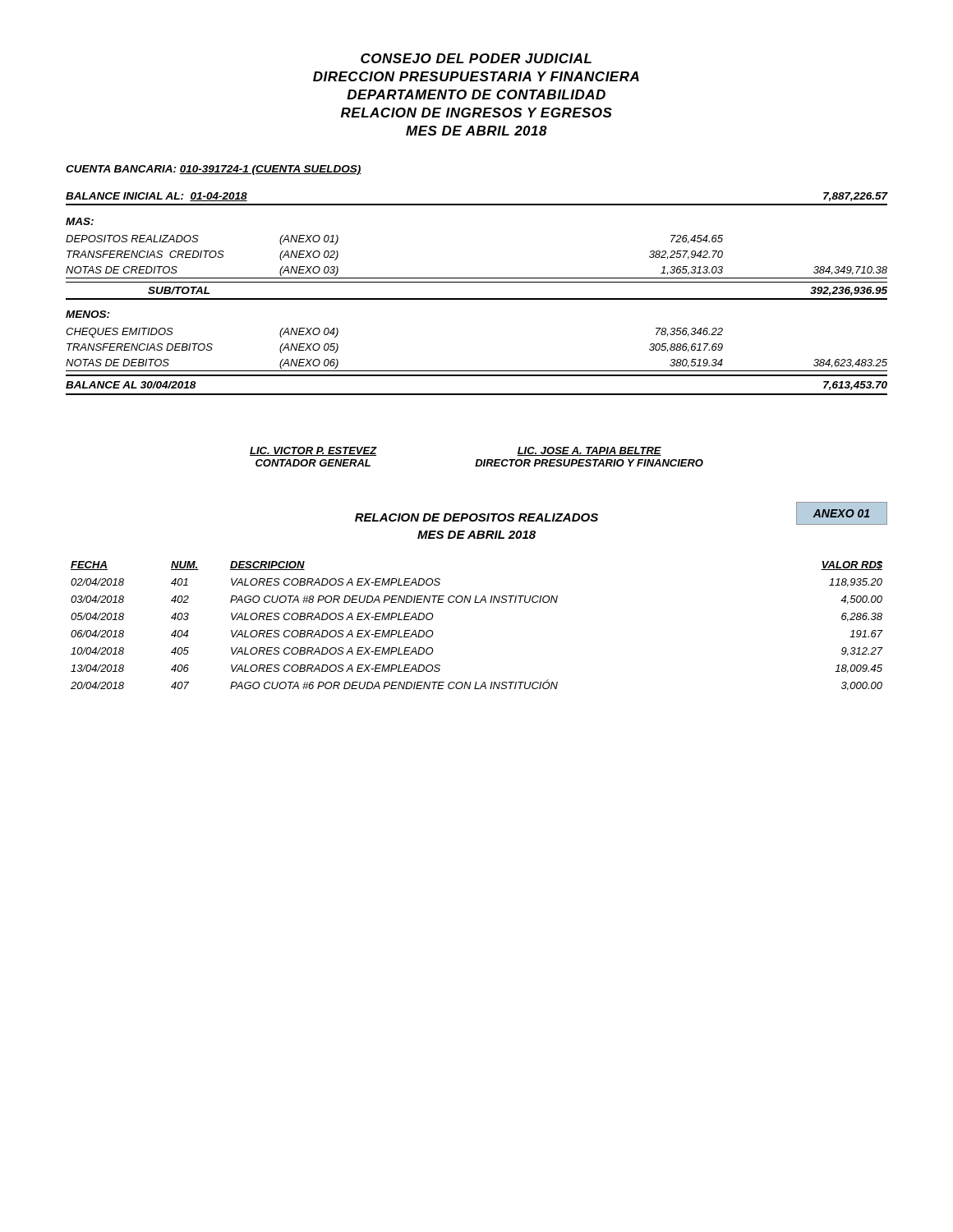Point to the passage starting "CONSEJO DEL PODER JUDICIAL DIRECCION"
This screenshot has height=1232, width=953.
tap(476, 95)
